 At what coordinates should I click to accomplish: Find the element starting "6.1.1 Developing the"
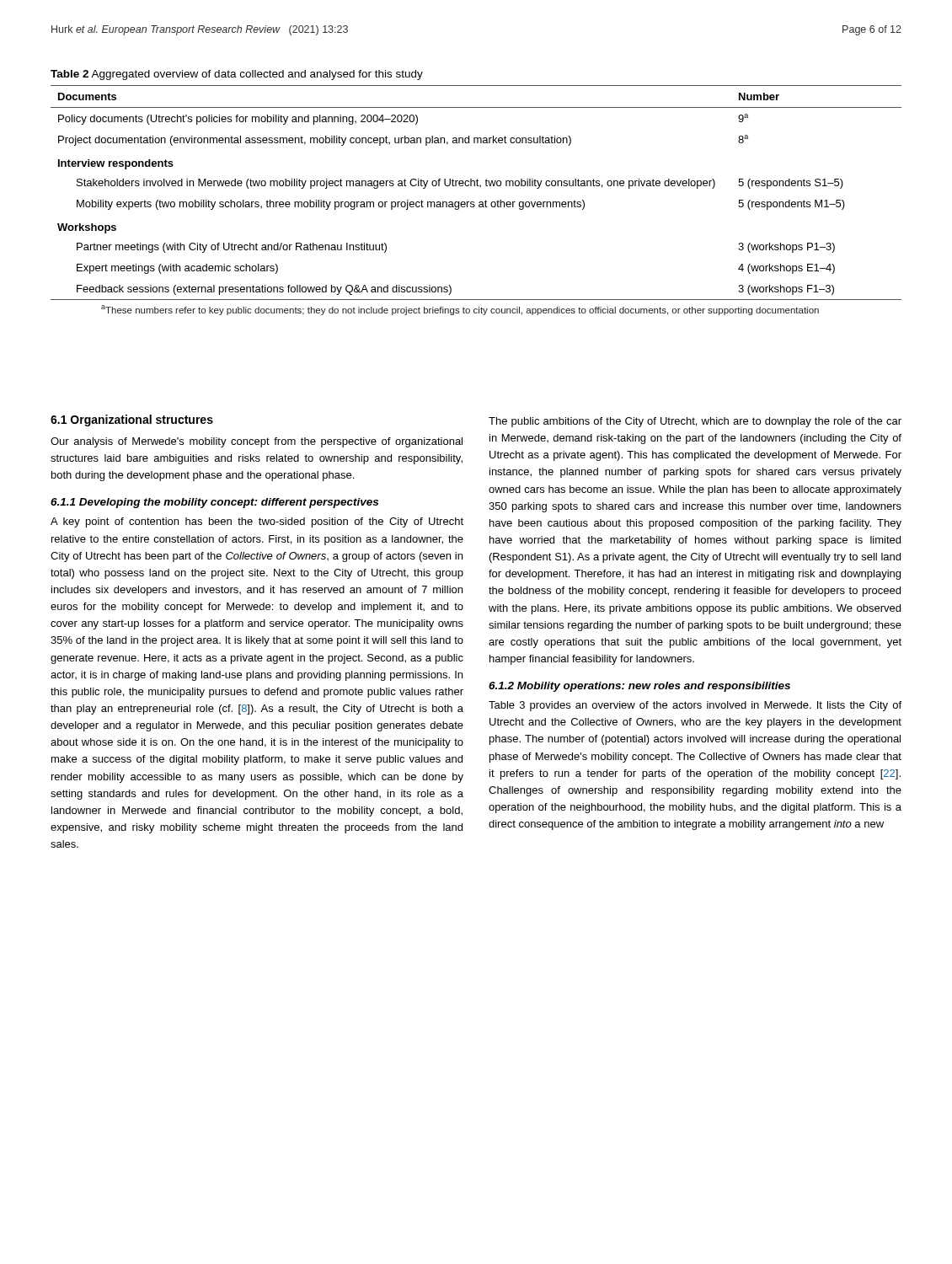(215, 502)
